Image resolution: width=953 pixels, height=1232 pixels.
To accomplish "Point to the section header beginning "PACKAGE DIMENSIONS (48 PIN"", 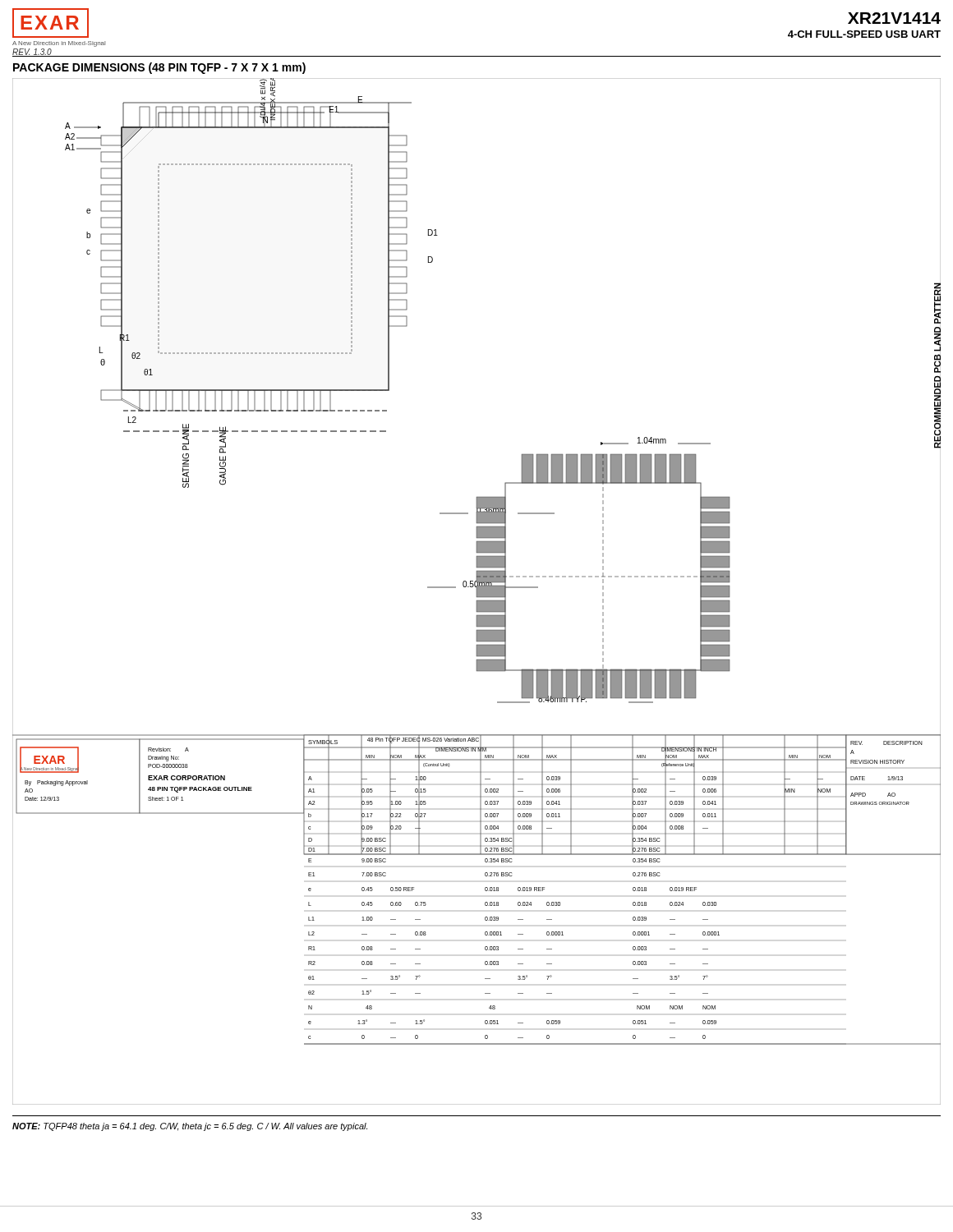I will (159, 67).
